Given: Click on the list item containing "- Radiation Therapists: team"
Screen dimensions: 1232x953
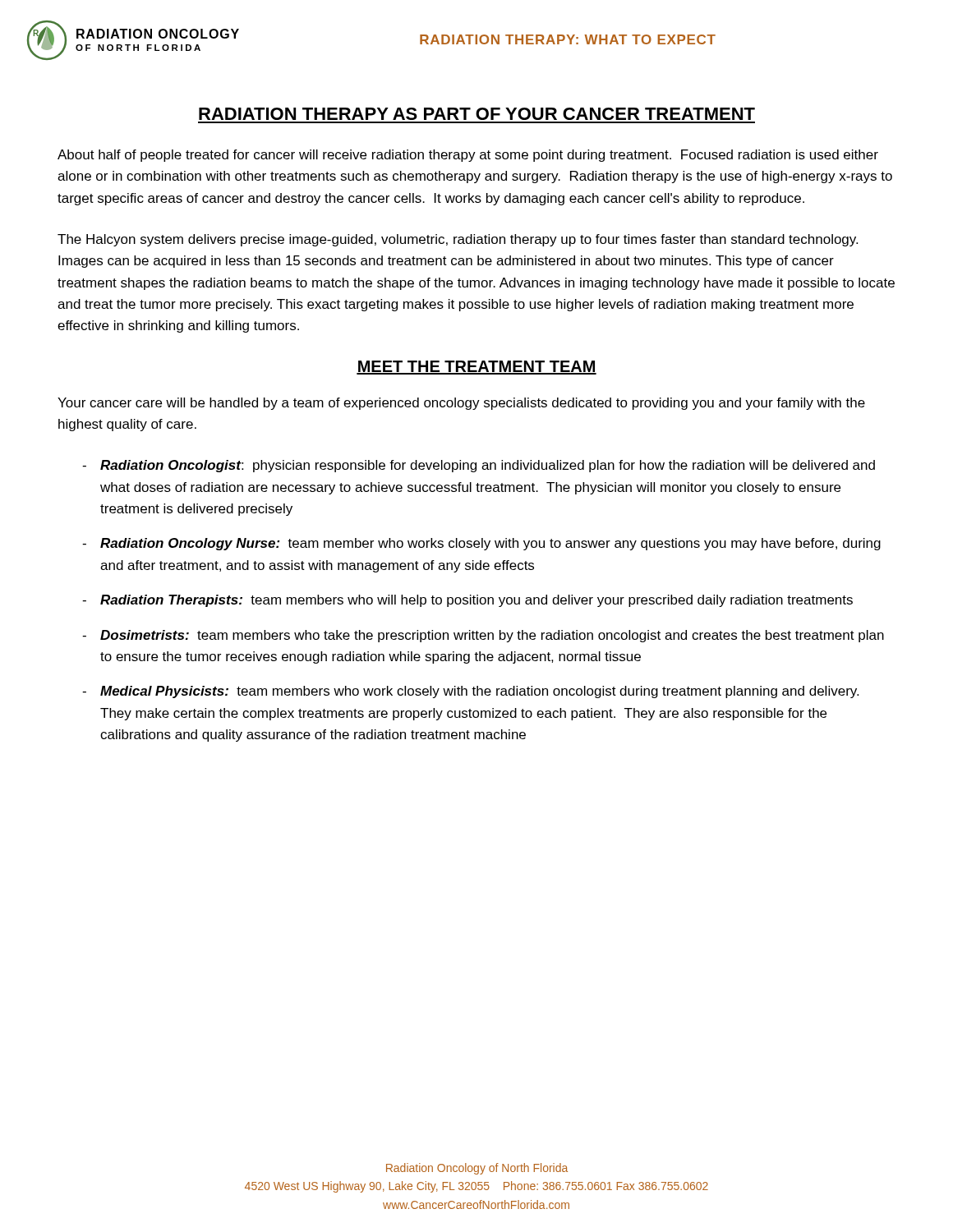Looking at the screenshot, I should [x=489, y=601].
